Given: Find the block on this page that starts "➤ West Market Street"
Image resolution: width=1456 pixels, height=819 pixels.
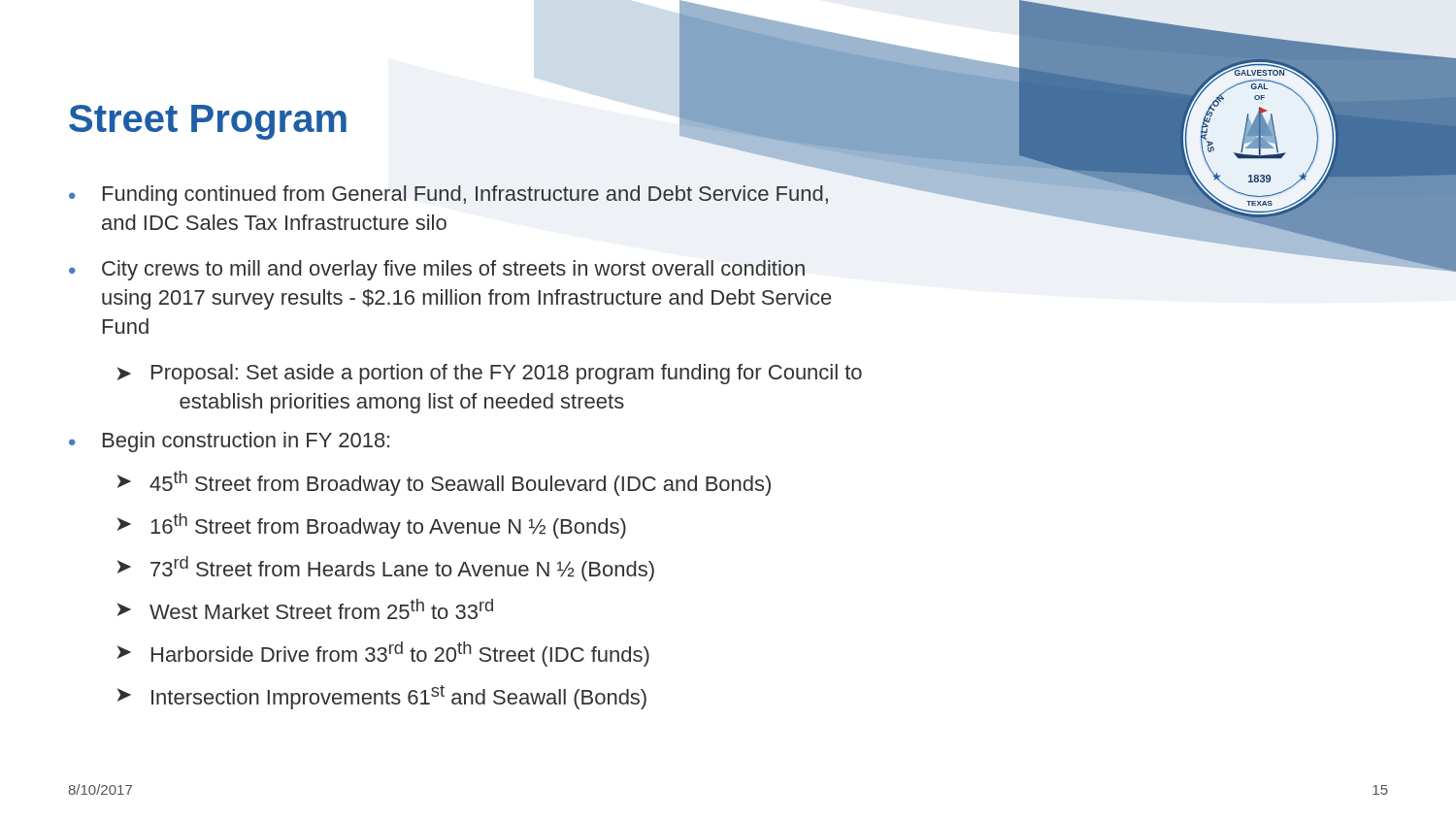Looking at the screenshot, I should point(304,611).
